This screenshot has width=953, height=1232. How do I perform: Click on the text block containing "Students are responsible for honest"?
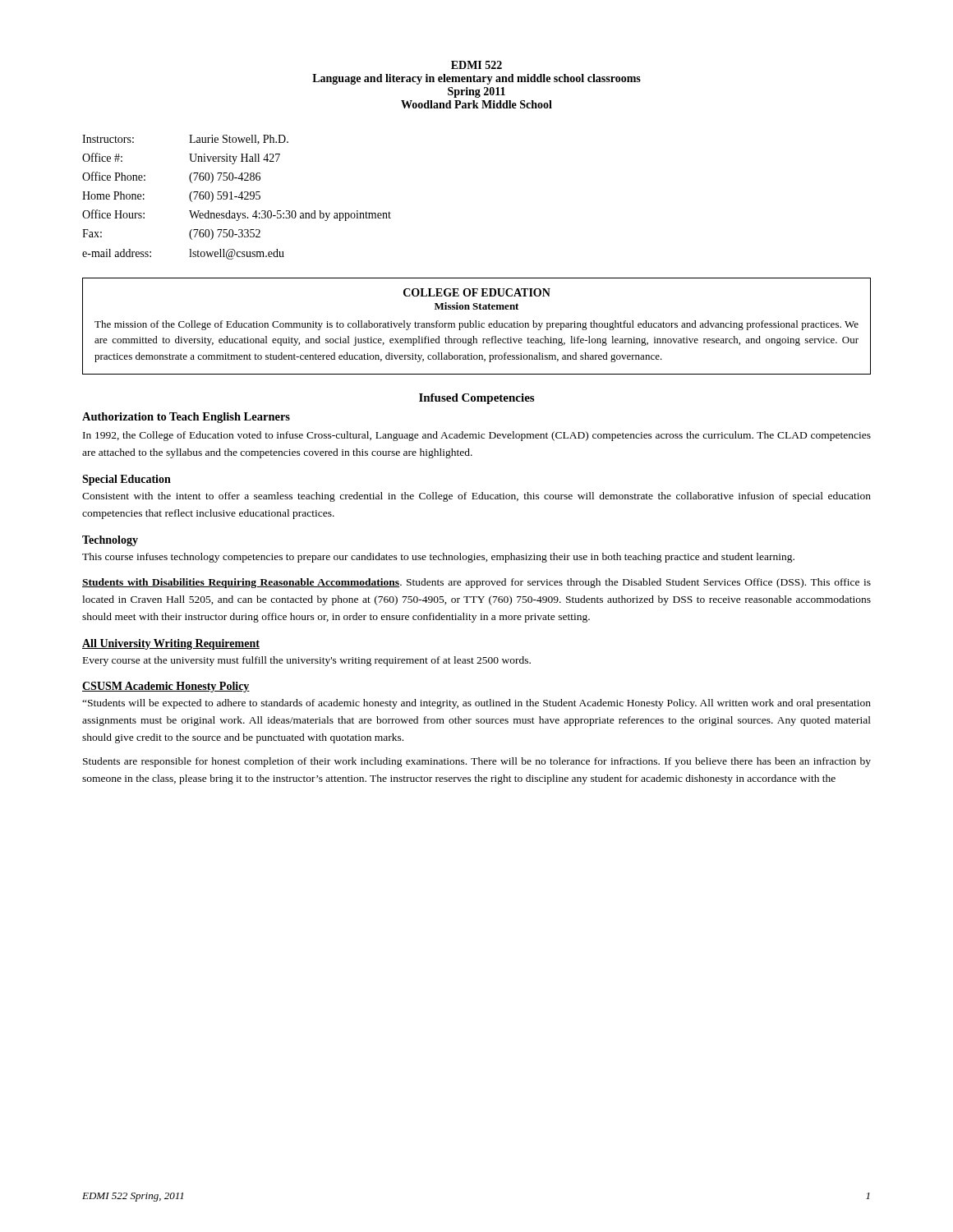click(476, 770)
